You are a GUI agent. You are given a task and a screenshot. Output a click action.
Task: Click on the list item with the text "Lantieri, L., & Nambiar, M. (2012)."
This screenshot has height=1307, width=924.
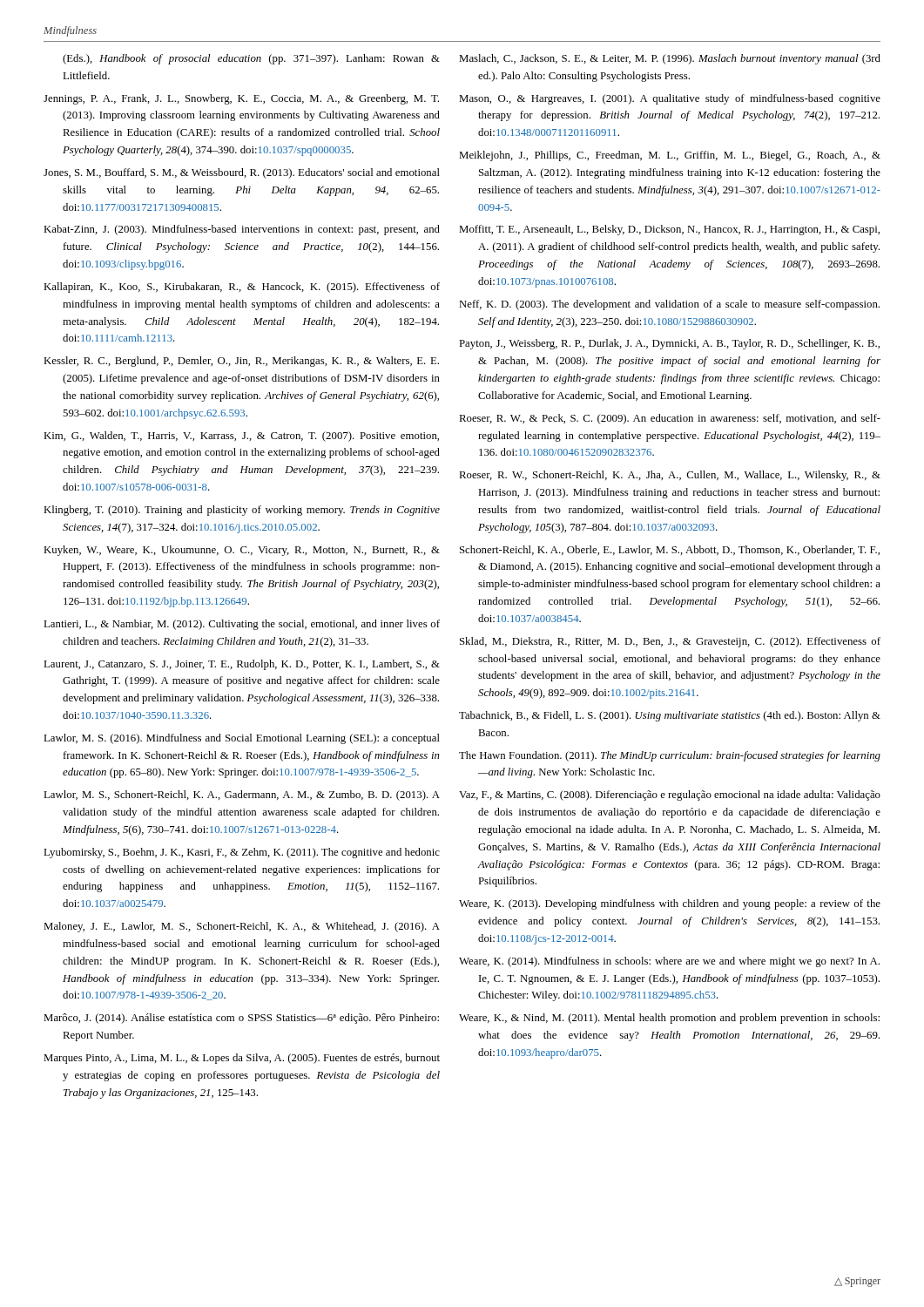point(242,632)
